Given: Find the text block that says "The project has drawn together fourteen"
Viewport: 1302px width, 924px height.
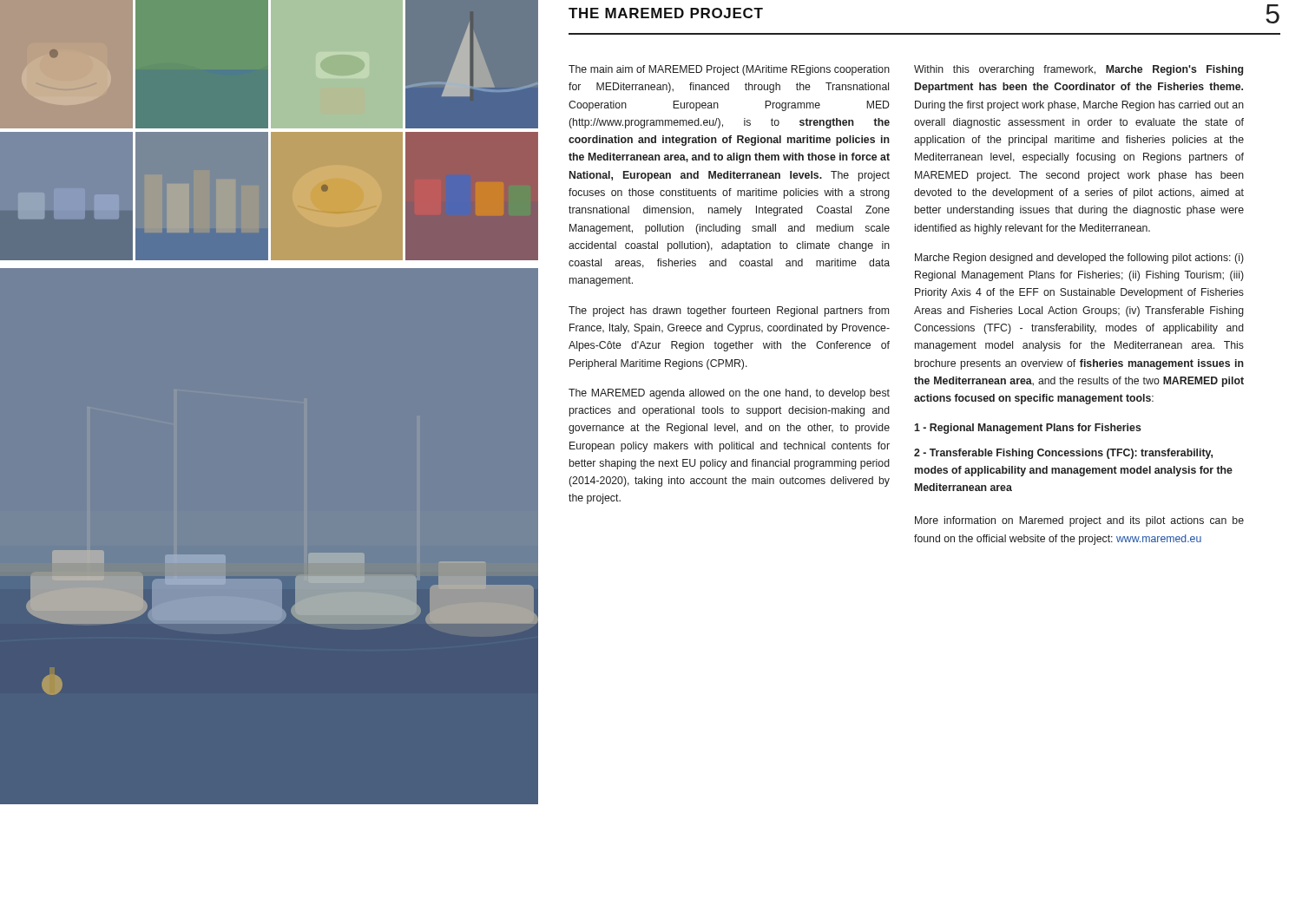Looking at the screenshot, I should click(729, 337).
